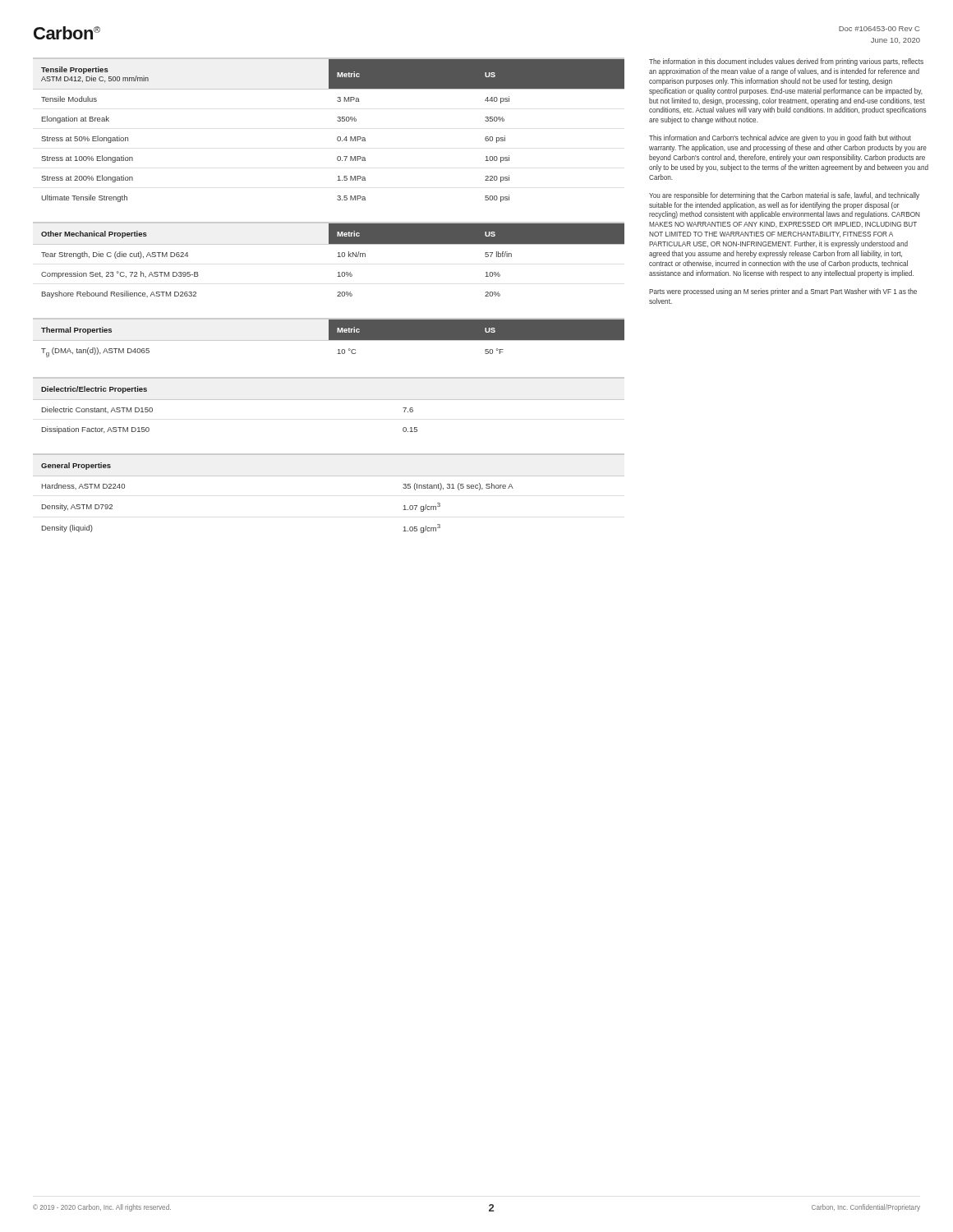
Task: Locate the table with the text "Dissipation Factor, ASTM D150"
Action: [x=329, y=408]
